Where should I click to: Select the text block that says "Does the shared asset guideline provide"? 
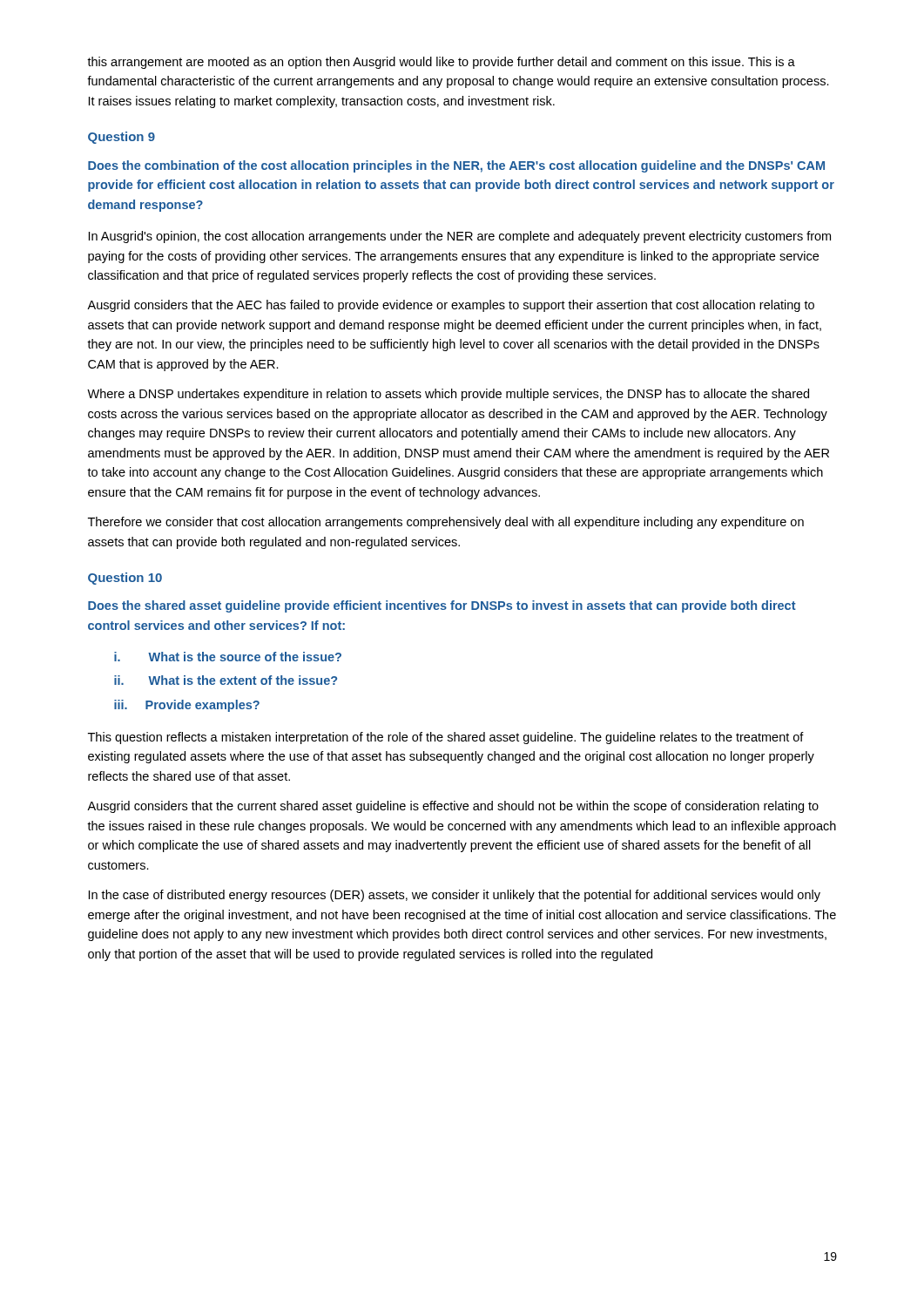[462, 616]
